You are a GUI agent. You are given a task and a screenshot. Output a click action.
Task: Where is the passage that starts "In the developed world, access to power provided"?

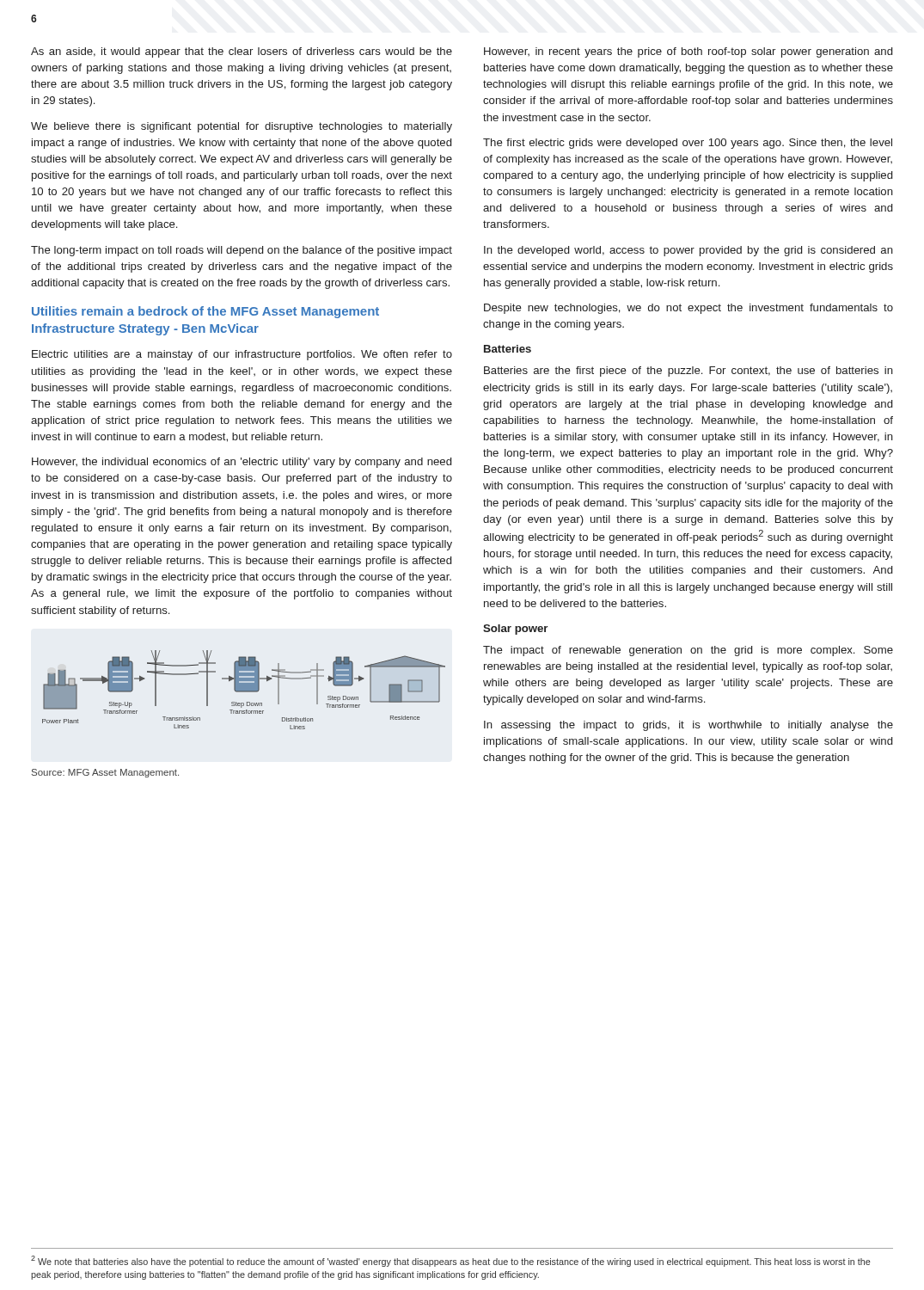point(688,266)
